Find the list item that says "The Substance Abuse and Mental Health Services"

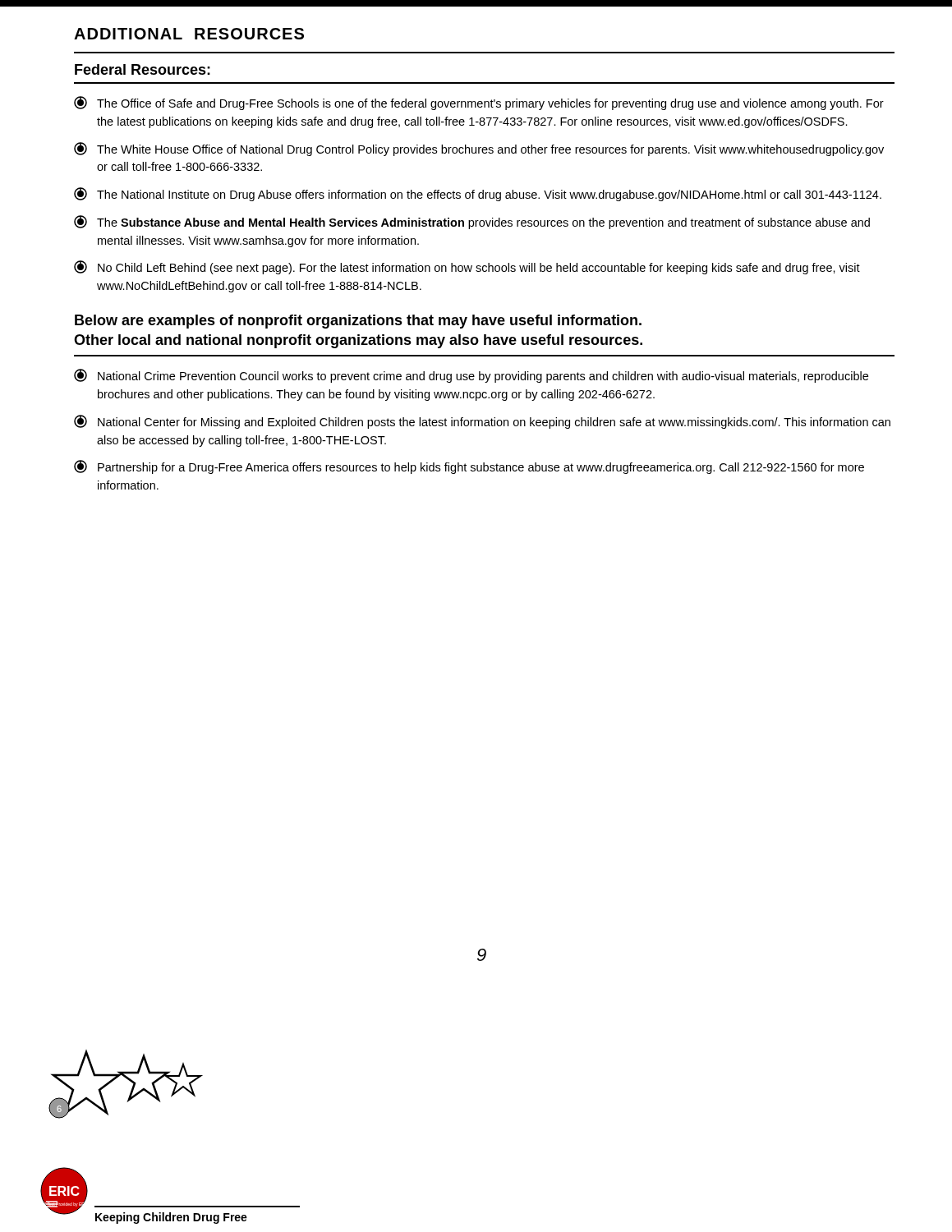coord(484,232)
